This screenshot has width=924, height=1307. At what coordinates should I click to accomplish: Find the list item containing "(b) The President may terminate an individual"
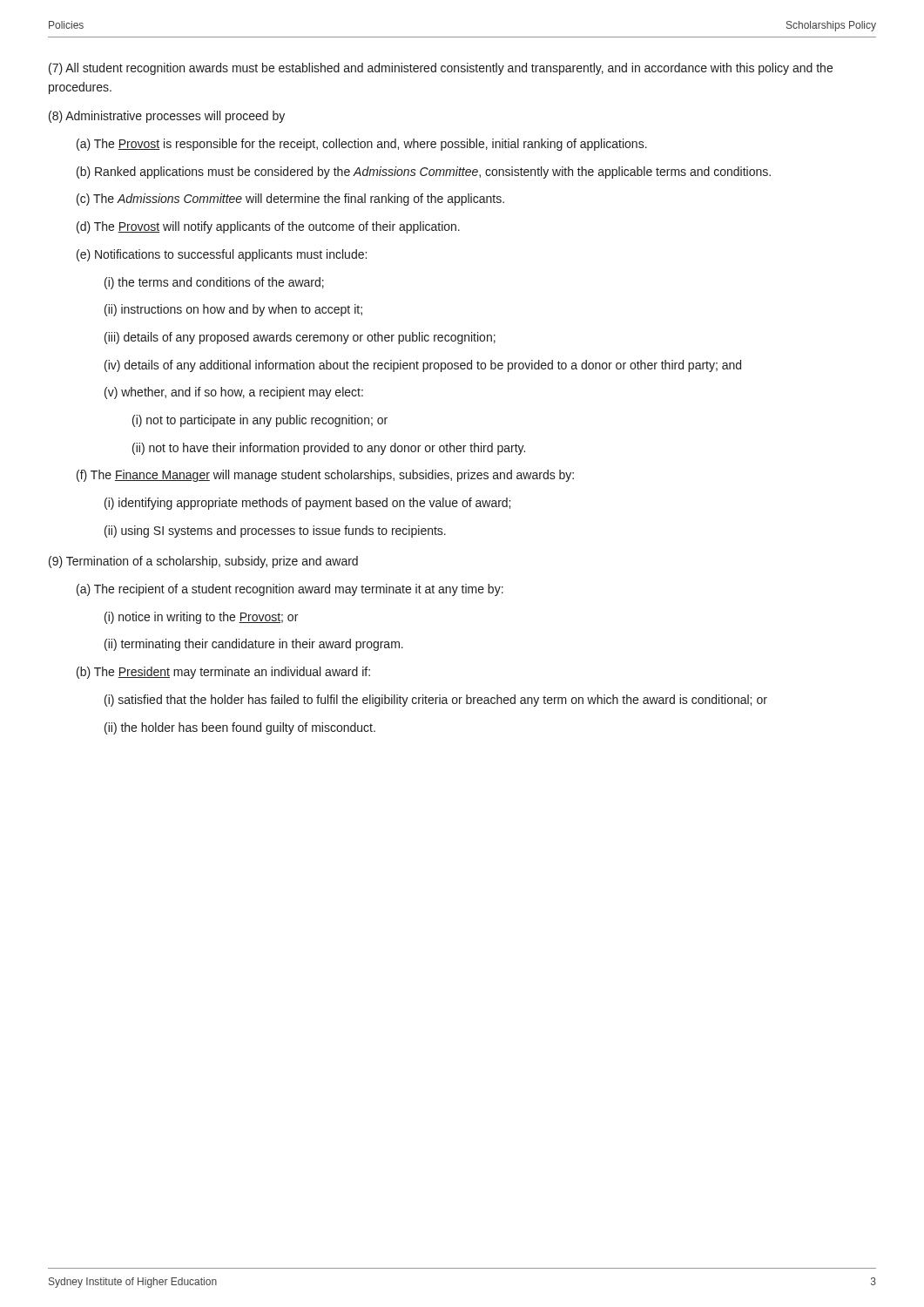pos(223,672)
